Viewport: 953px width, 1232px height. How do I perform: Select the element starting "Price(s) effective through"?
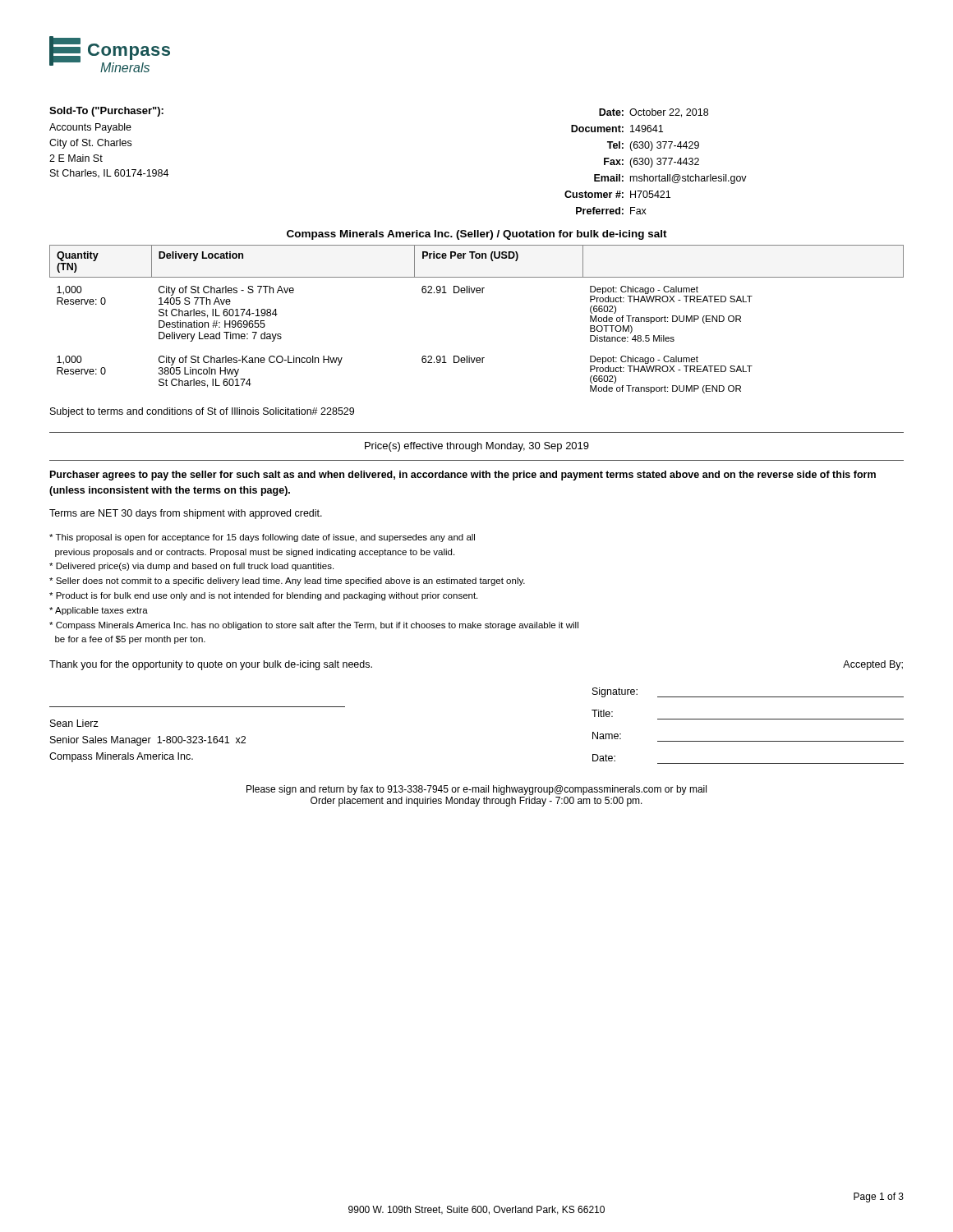[476, 446]
